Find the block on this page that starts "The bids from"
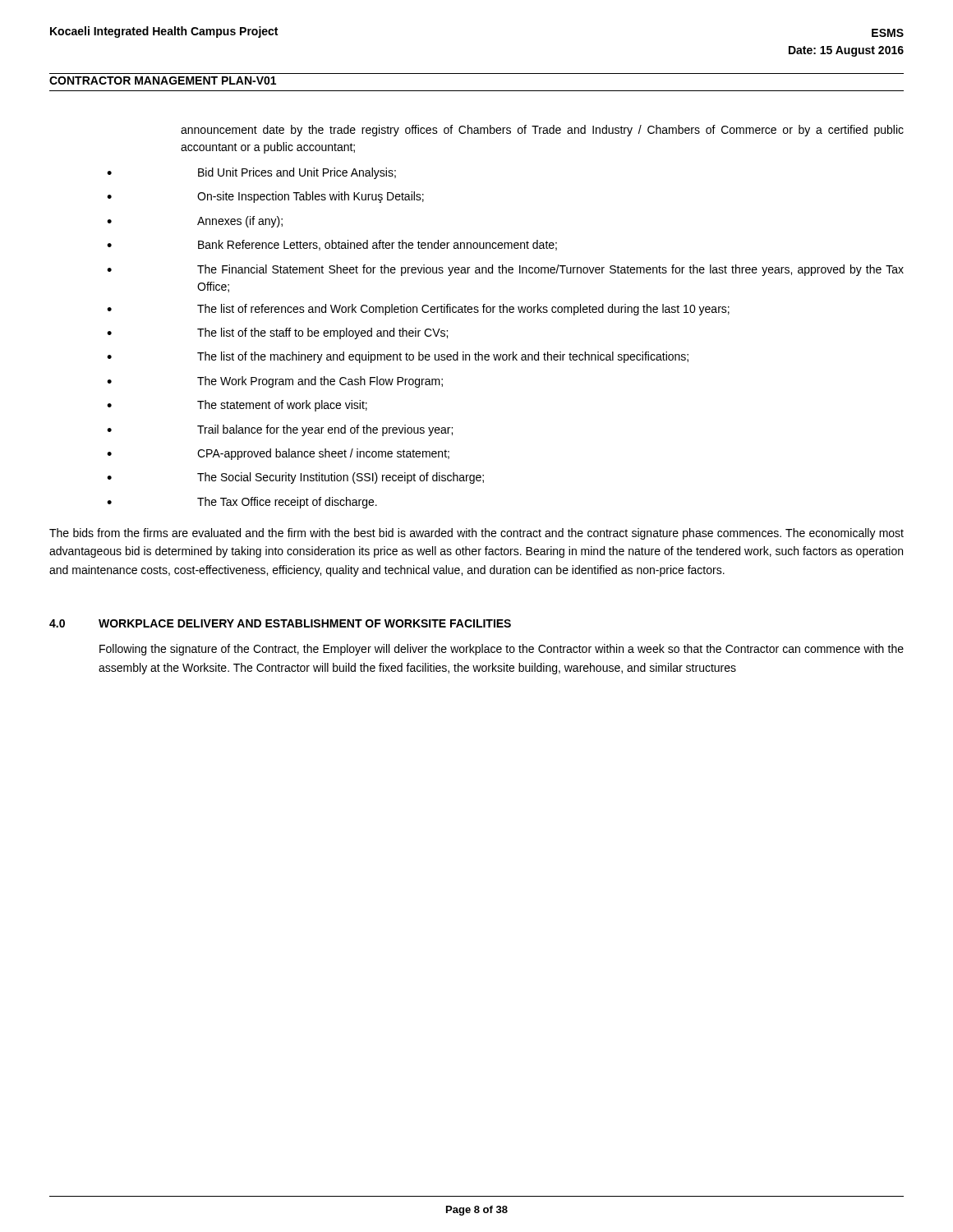The height and width of the screenshot is (1232, 953). coord(476,552)
